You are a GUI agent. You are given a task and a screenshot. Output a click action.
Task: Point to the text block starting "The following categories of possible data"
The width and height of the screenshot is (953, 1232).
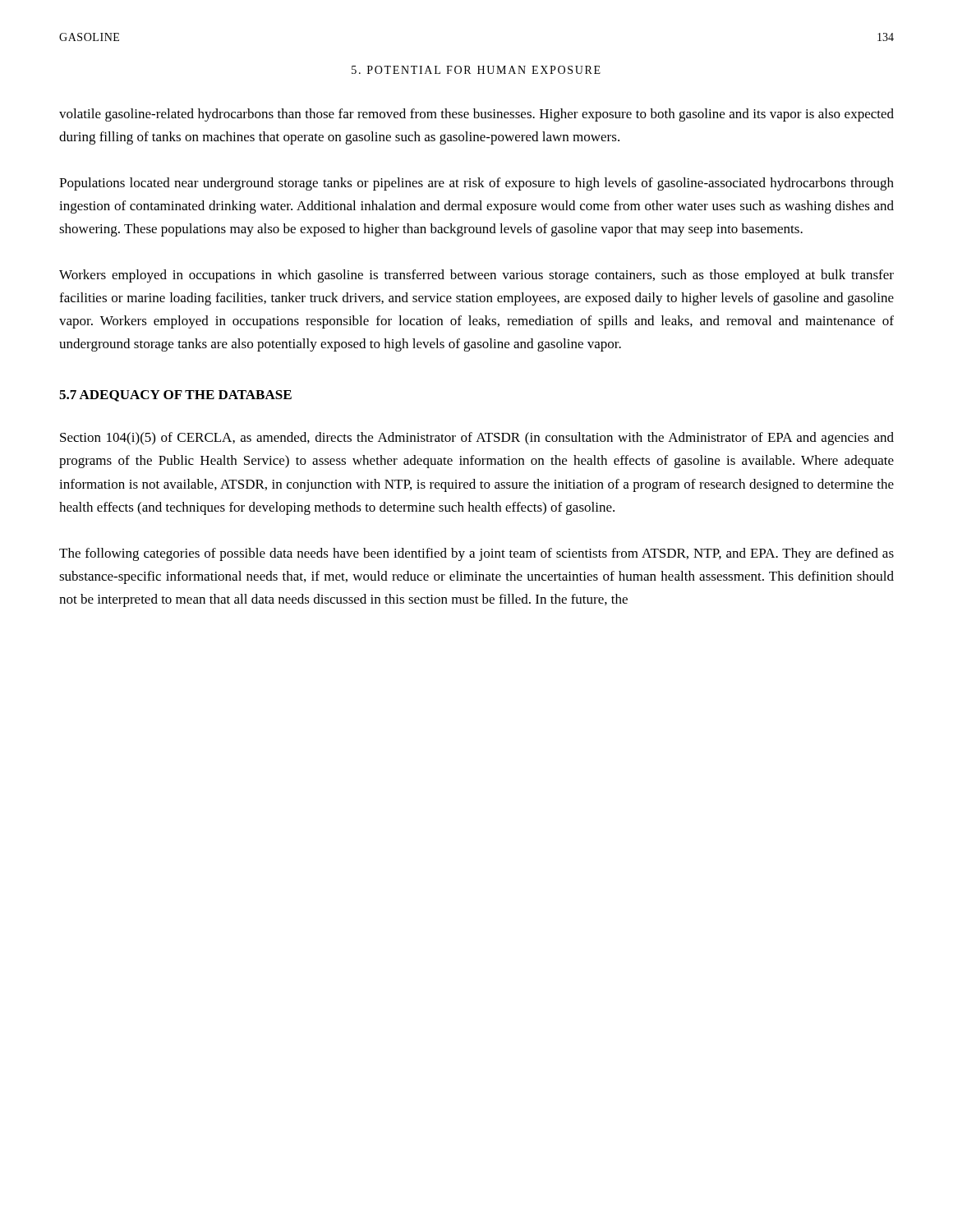pos(476,576)
